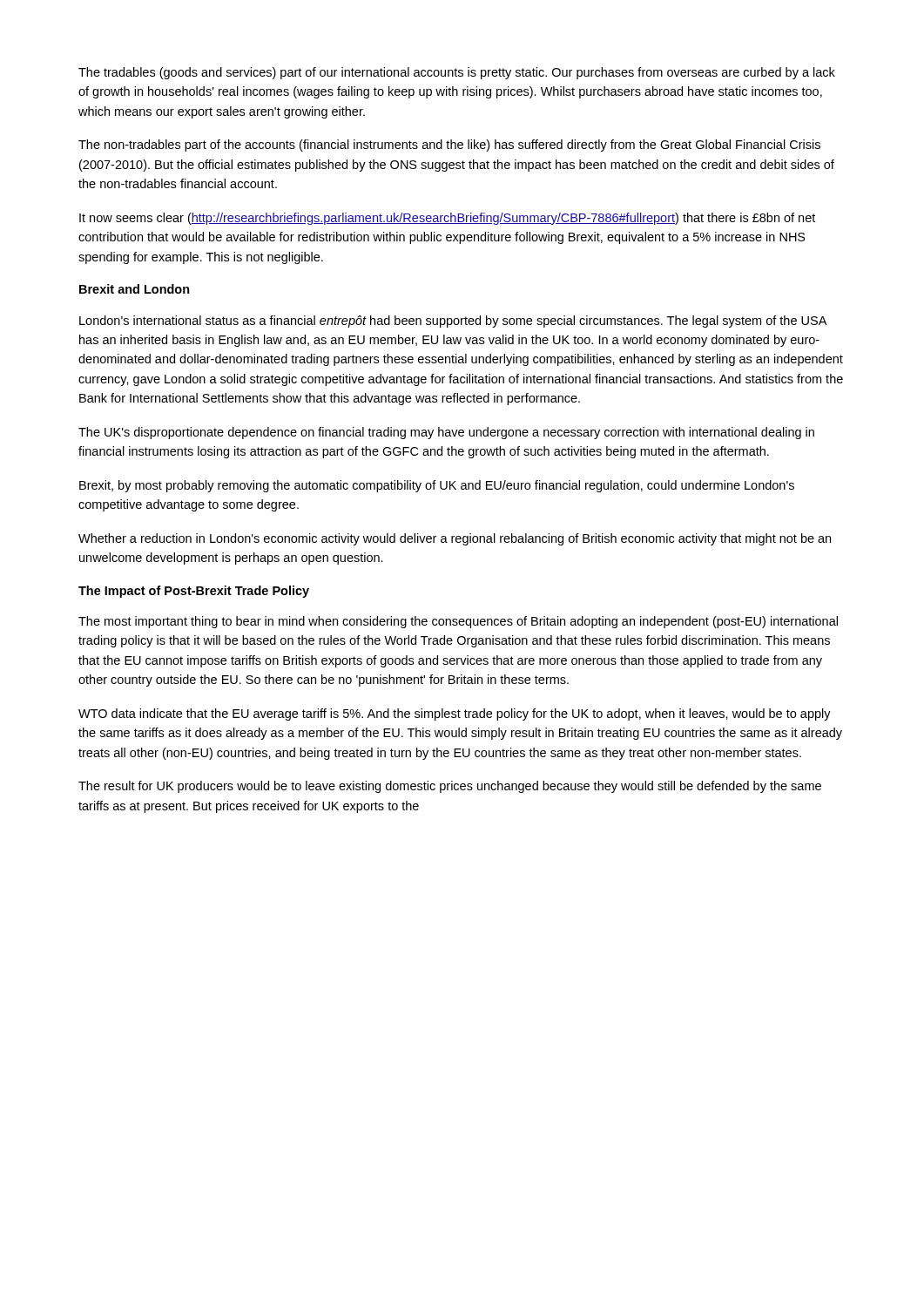Find the text block that reads "WTO data indicate that the EU"
The height and width of the screenshot is (1307, 924).
click(460, 733)
